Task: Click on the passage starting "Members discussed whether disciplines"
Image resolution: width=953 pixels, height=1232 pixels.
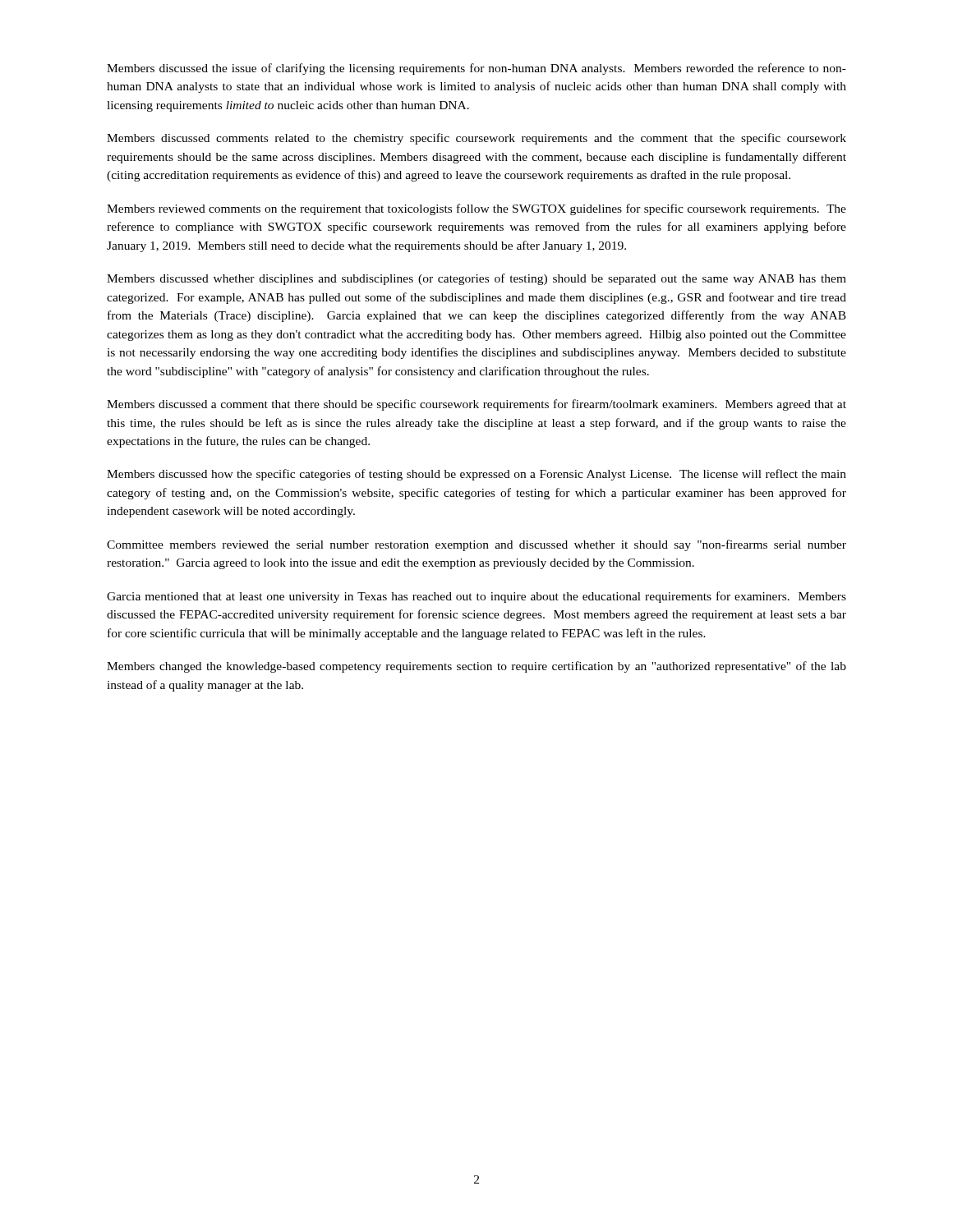Action: (x=476, y=324)
